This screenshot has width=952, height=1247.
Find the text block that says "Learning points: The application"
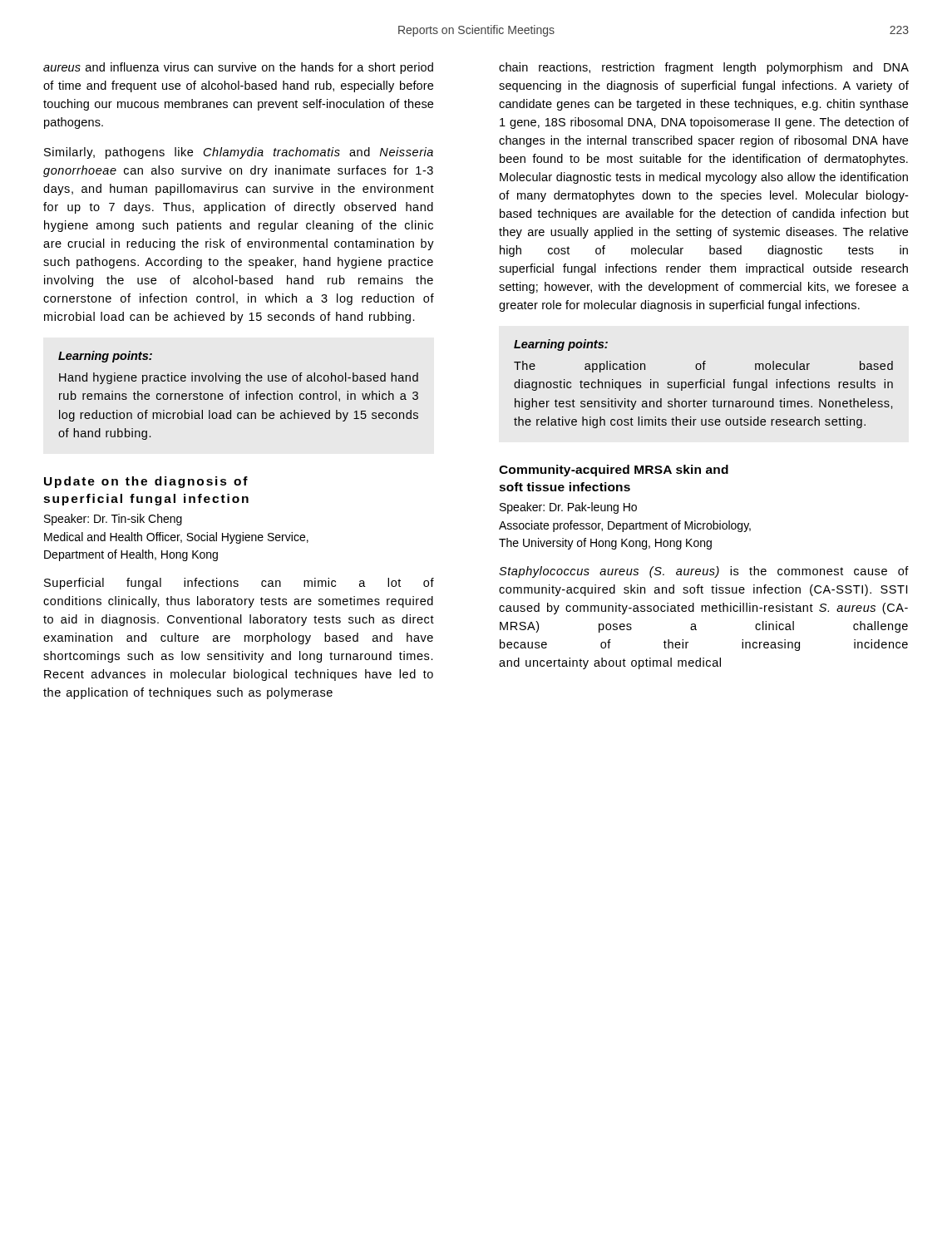pos(704,384)
